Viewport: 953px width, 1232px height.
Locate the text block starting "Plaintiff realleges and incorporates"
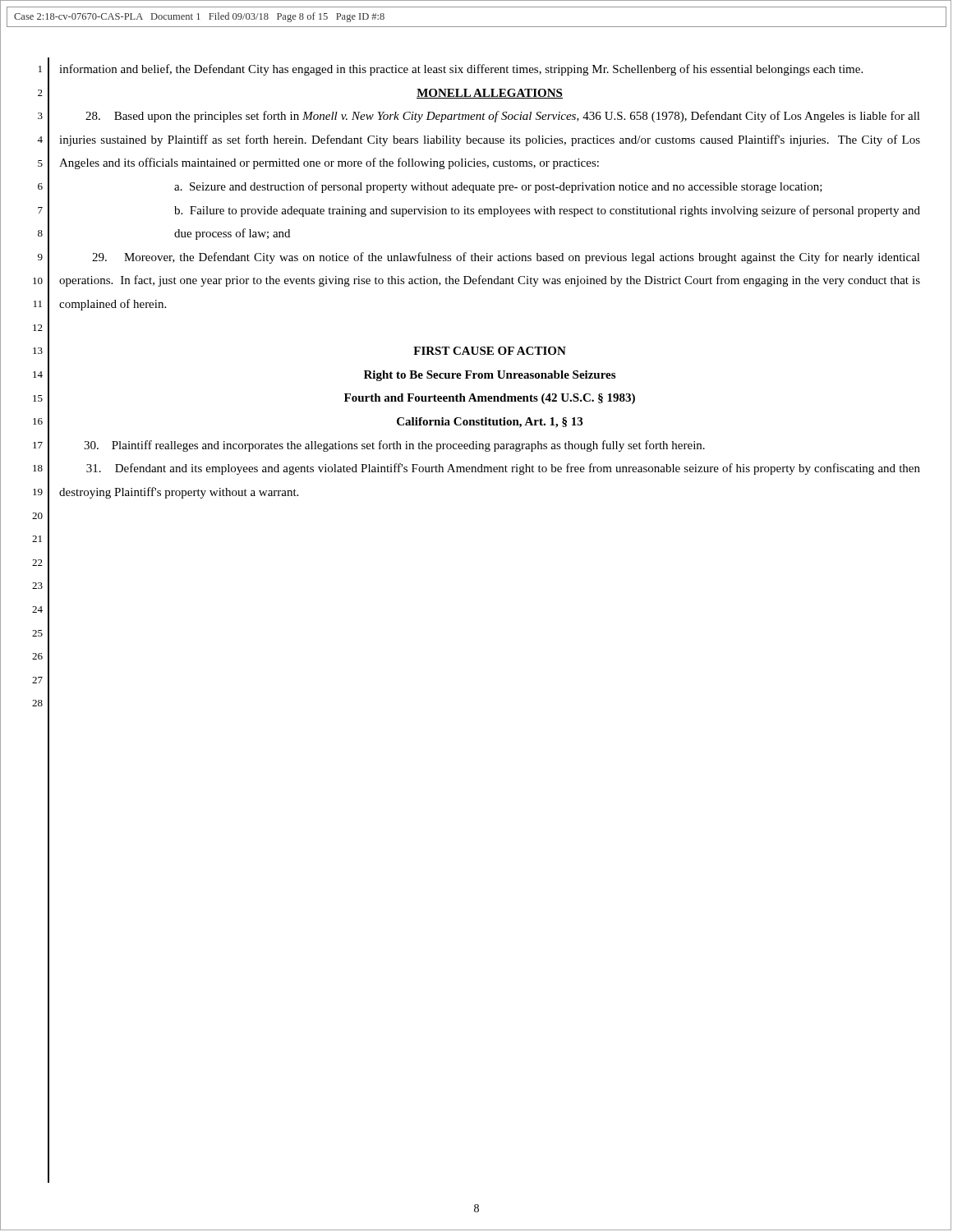pyautogui.click(x=382, y=445)
